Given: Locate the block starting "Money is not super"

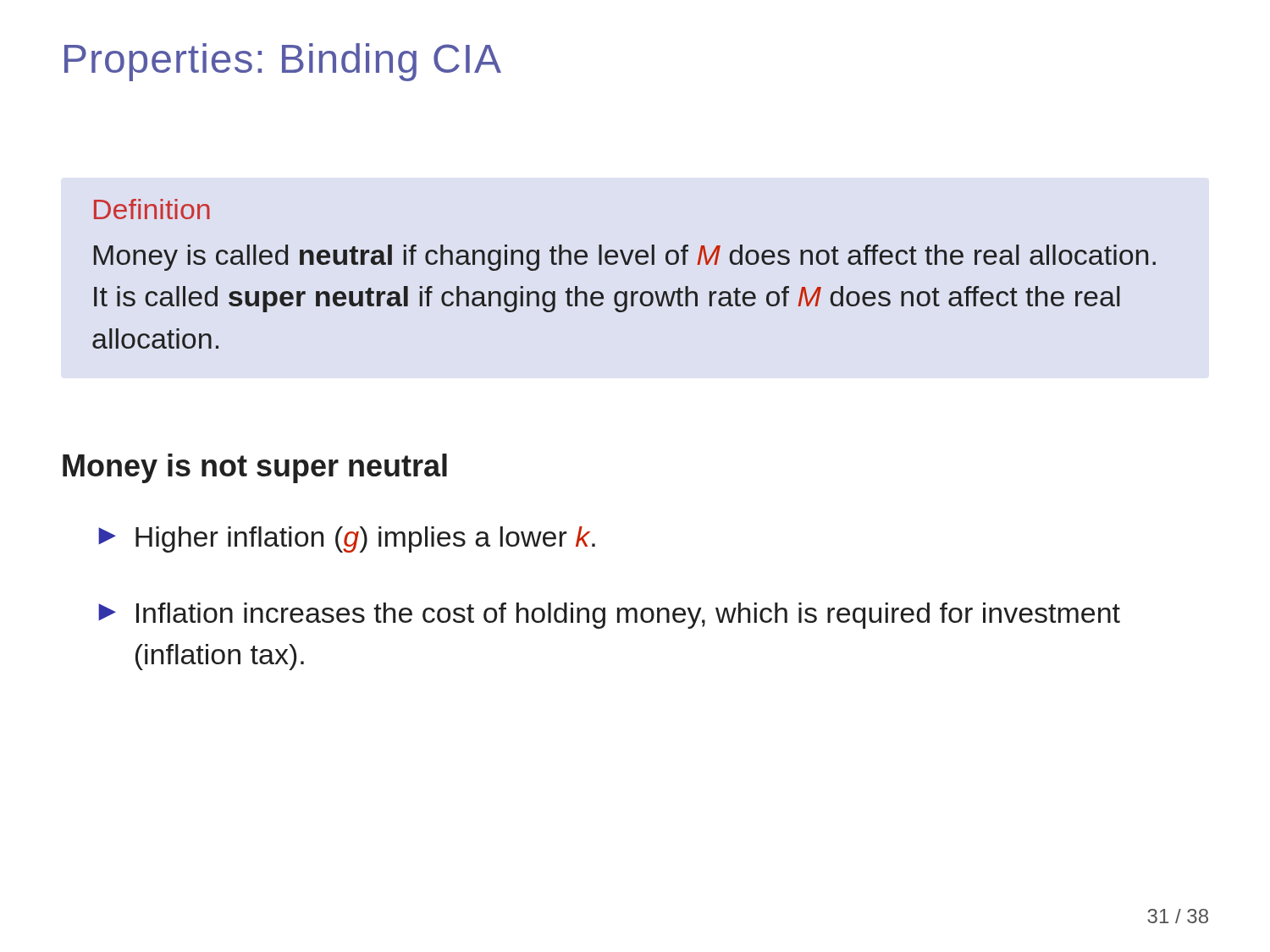Looking at the screenshot, I should [255, 466].
